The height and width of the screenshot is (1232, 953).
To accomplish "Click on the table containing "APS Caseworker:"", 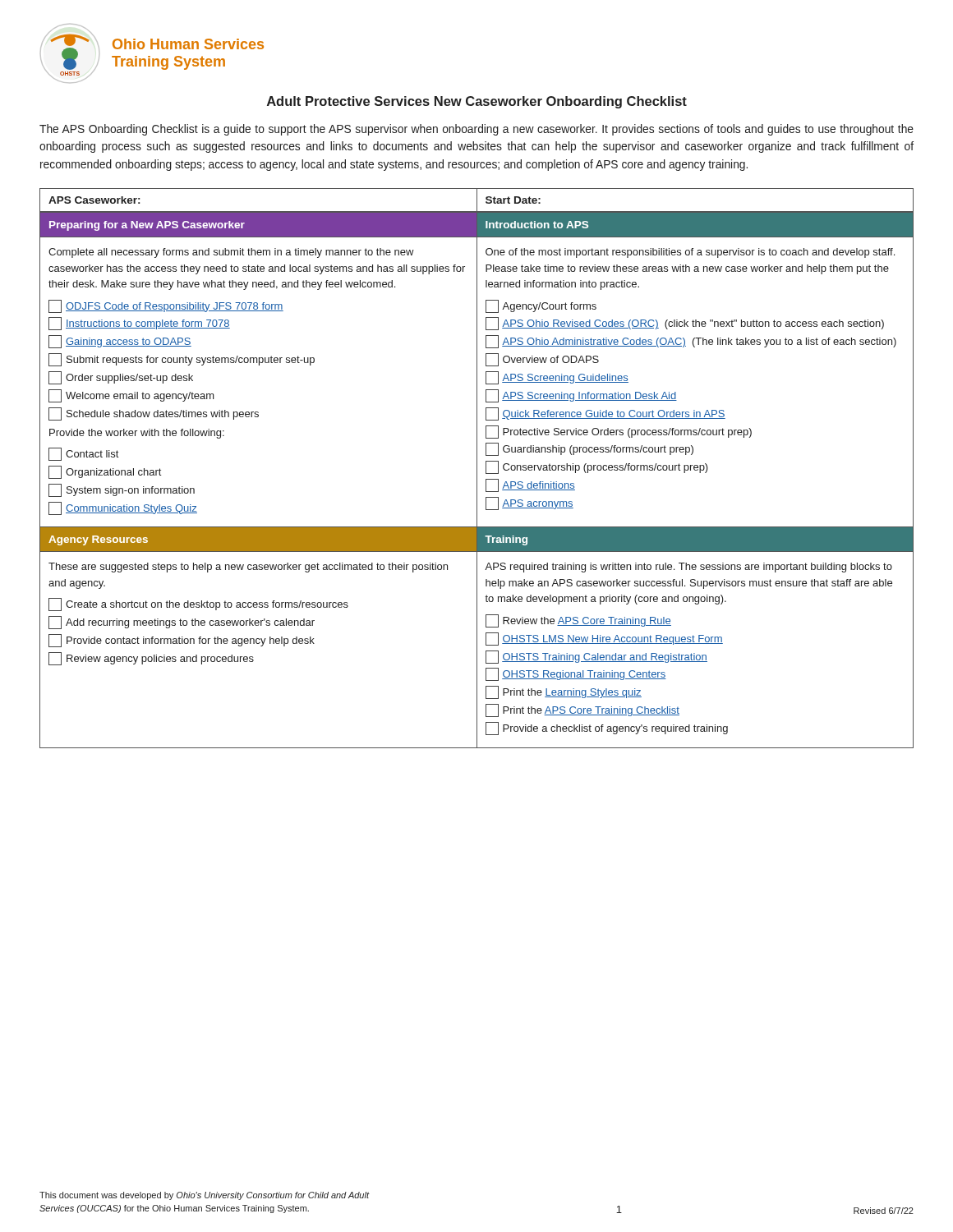I will pyautogui.click(x=476, y=468).
